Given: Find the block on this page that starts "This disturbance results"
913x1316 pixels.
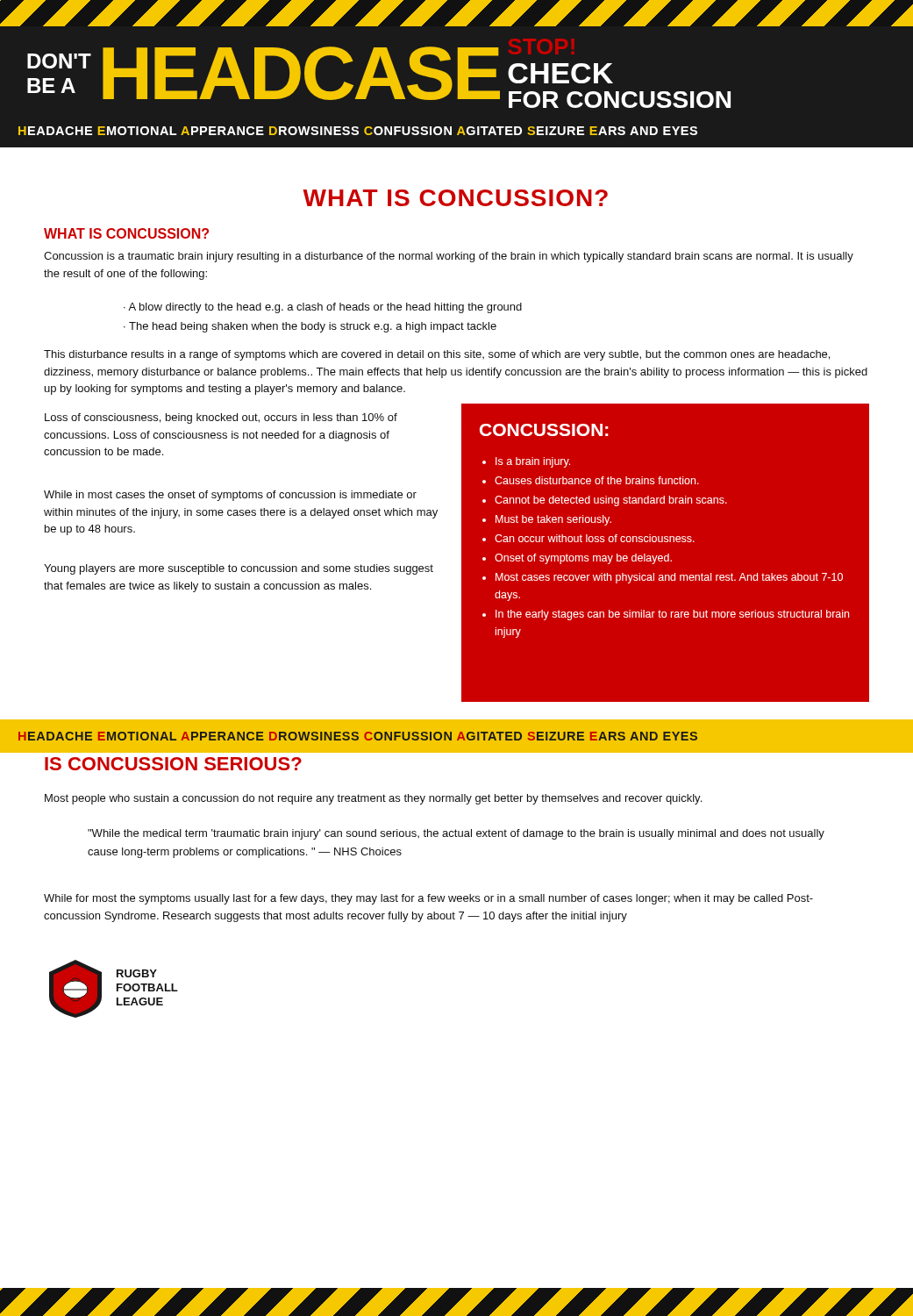Looking at the screenshot, I should (456, 371).
